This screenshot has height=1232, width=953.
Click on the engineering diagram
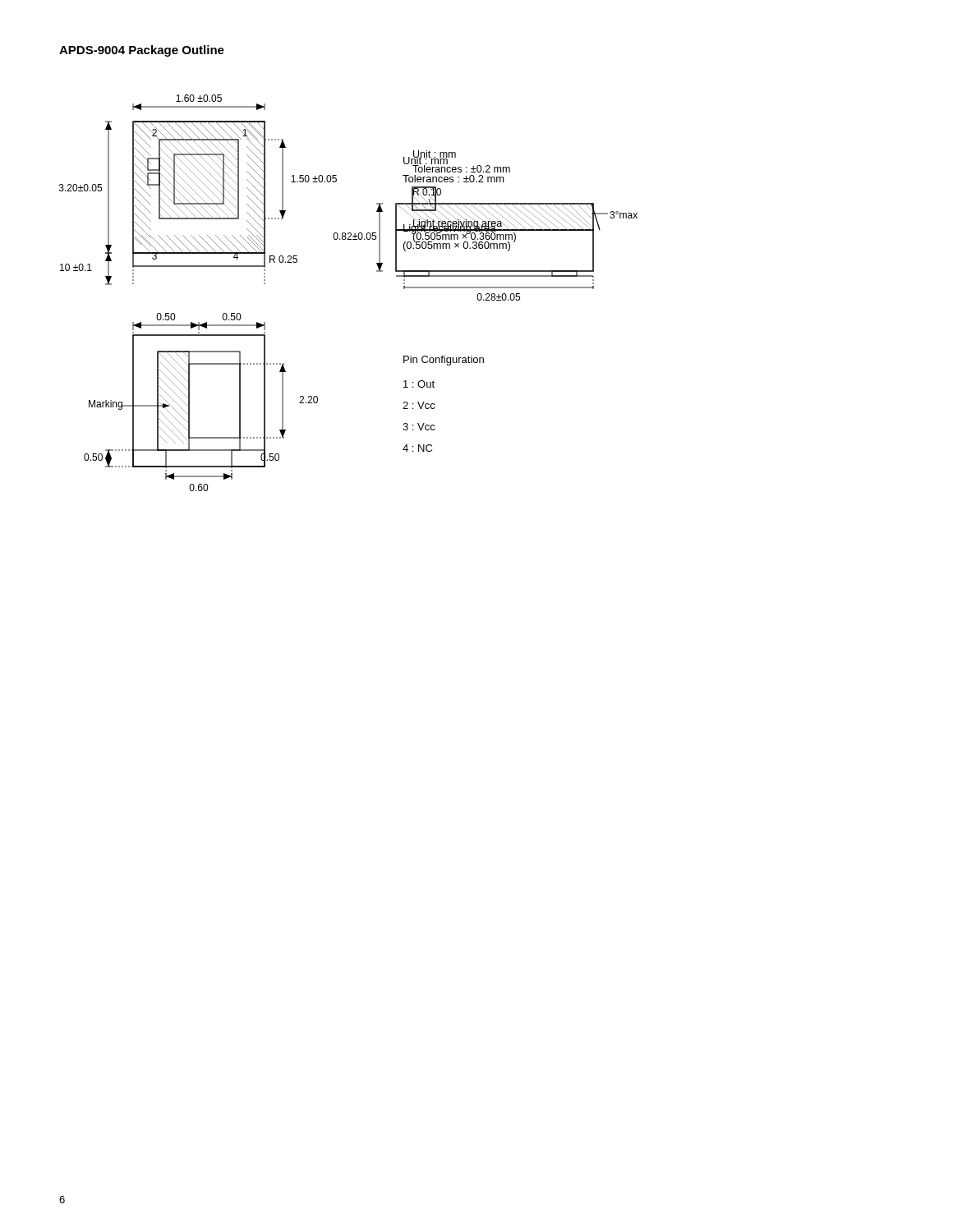pos(396,310)
